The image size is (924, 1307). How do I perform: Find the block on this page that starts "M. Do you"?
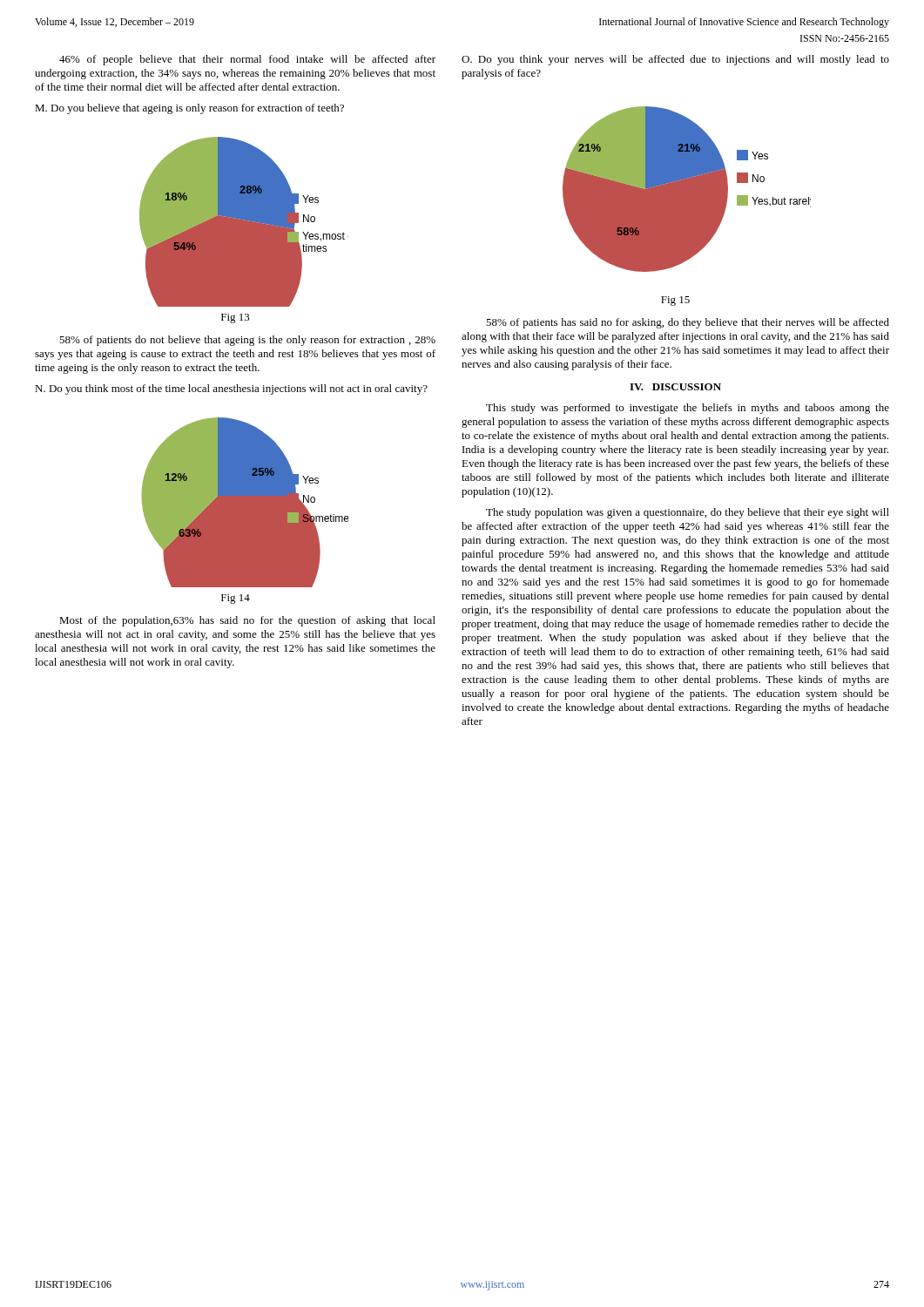tap(235, 108)
